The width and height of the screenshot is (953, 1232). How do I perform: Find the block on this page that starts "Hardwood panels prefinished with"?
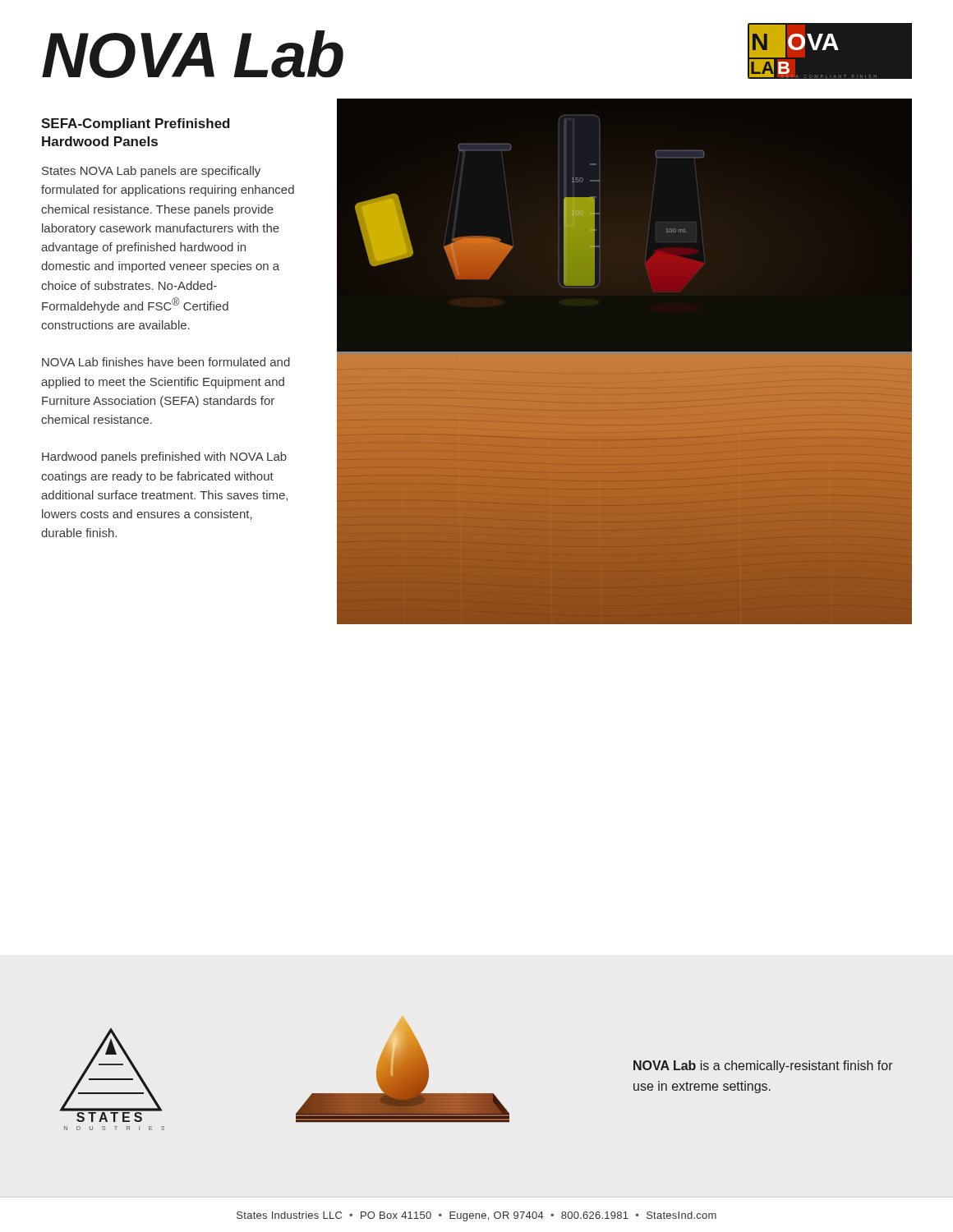pyautogui.click(x=165, y=495)
